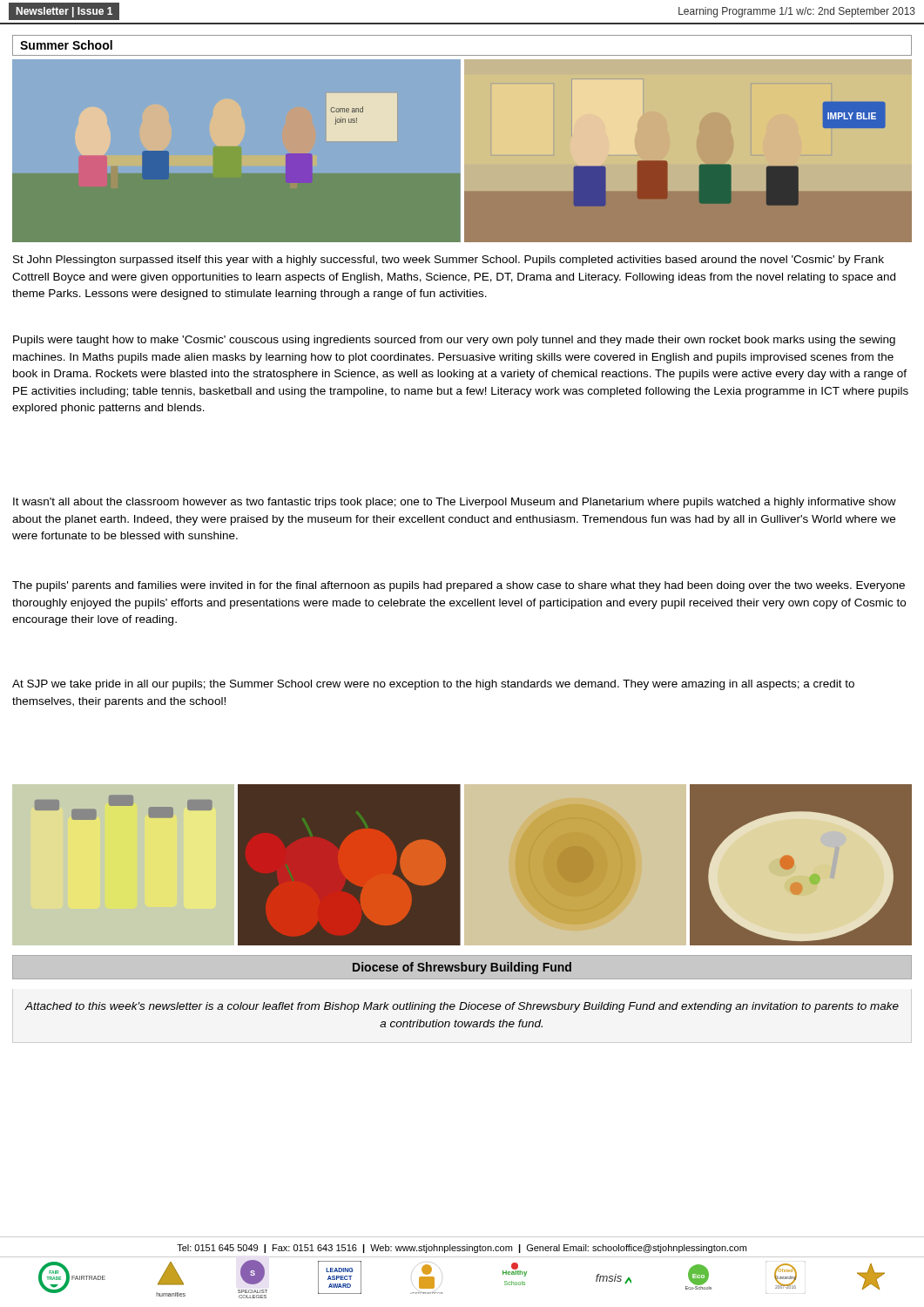
Task: Find the element starting "Attached to this"
Action: tap(462, 1015)
